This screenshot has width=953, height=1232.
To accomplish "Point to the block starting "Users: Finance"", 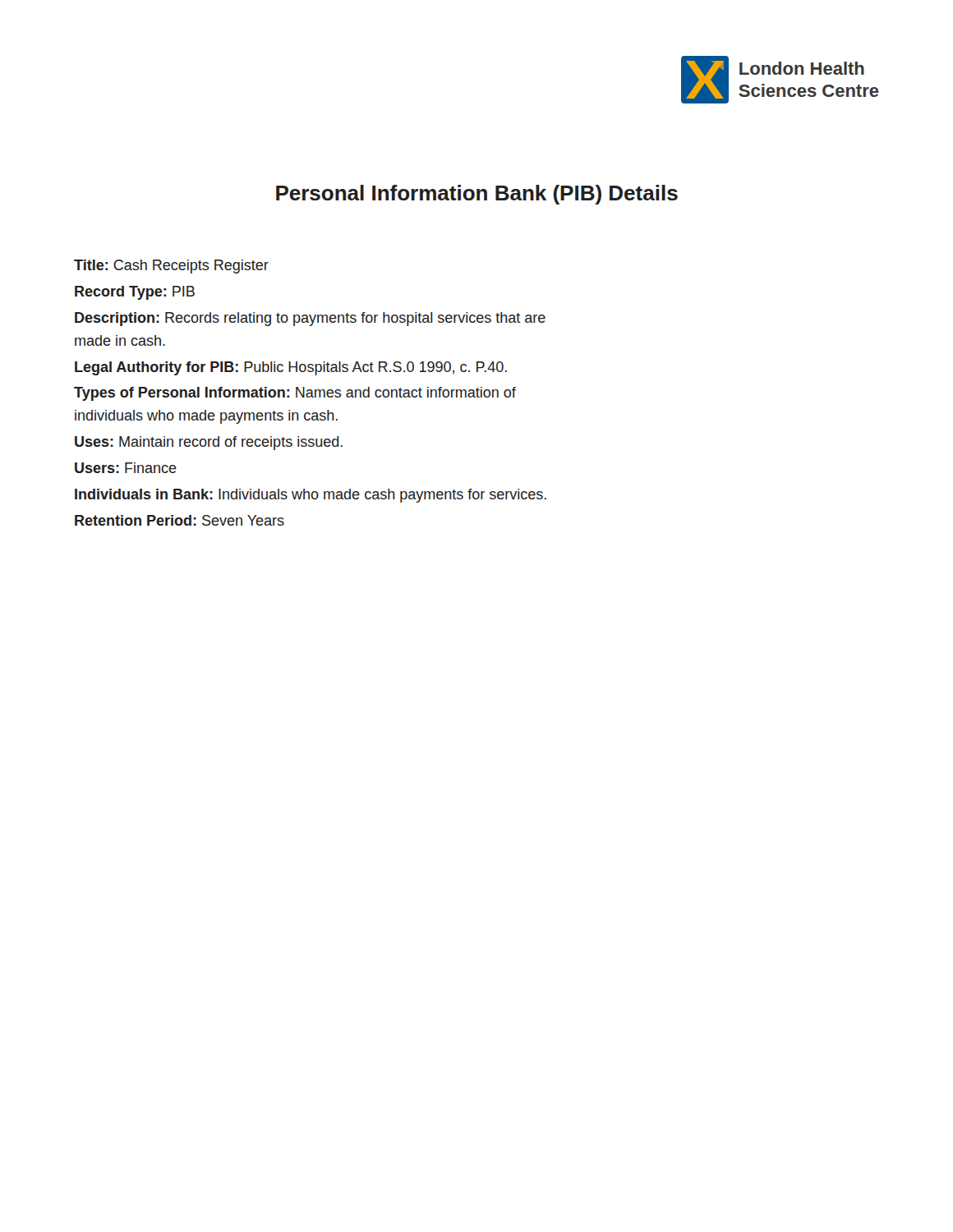I will tap(125, 468).
